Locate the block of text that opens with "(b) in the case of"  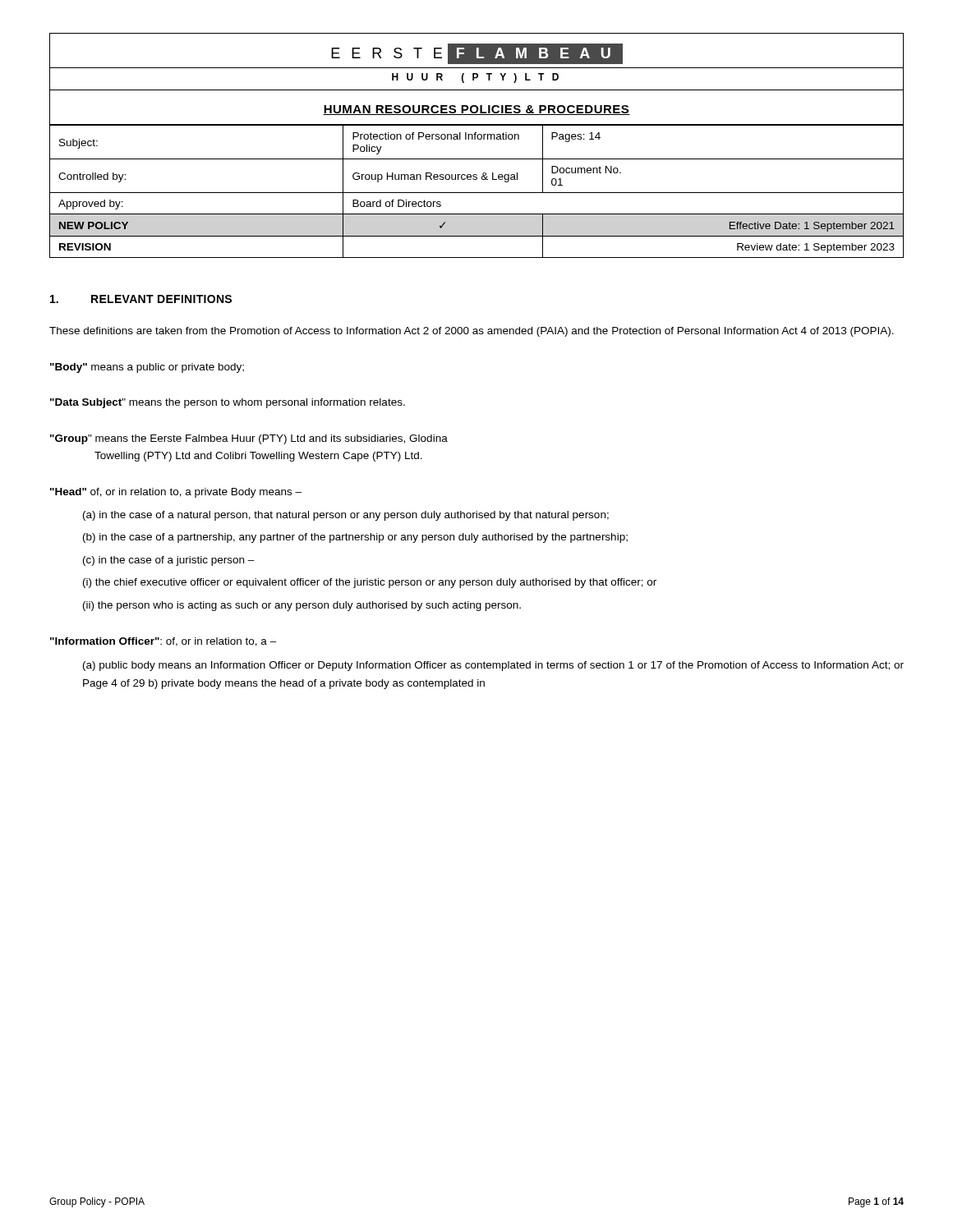(x=355, y=537)
